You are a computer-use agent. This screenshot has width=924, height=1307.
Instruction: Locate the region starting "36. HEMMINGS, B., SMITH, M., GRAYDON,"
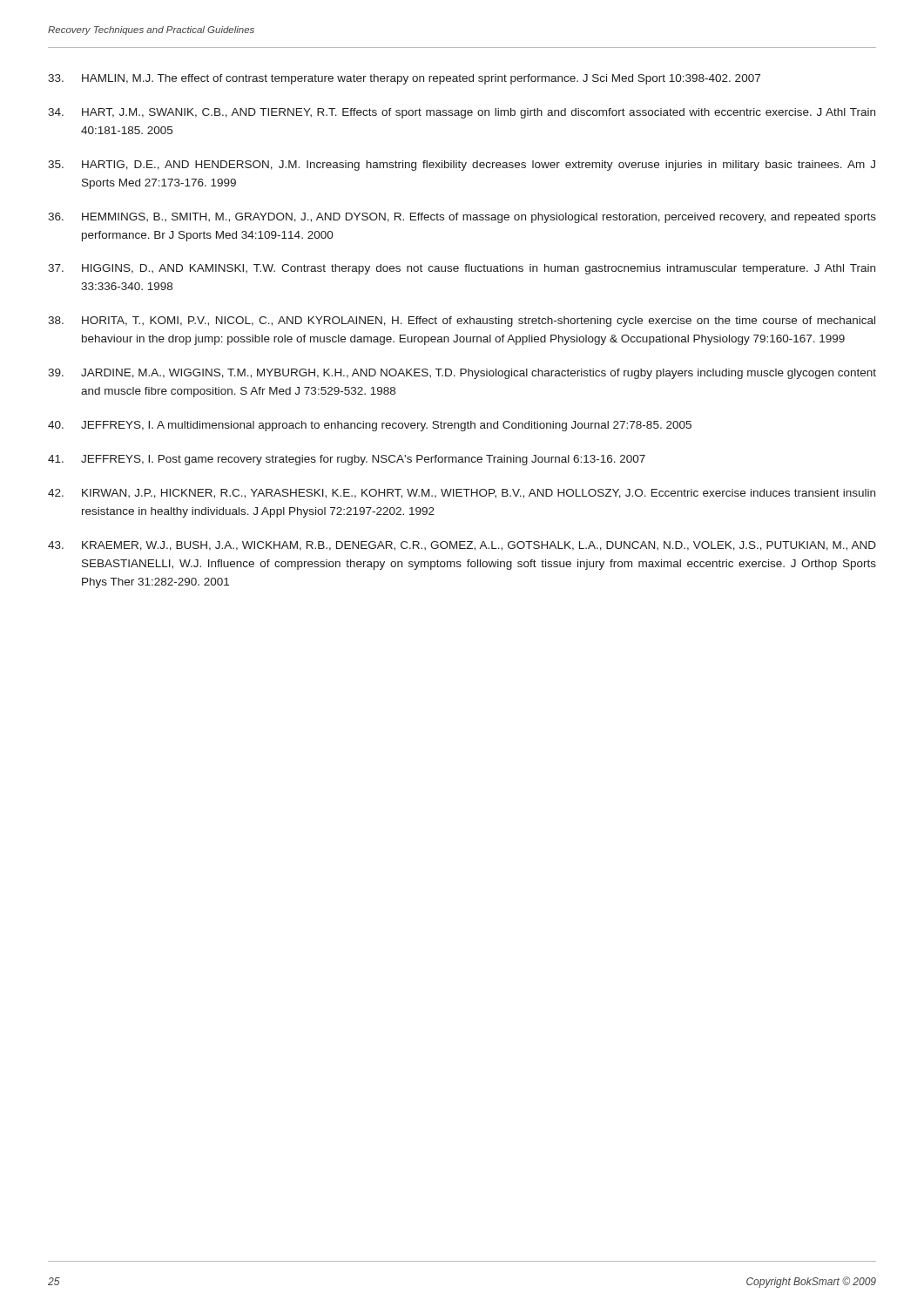(462, 226)
